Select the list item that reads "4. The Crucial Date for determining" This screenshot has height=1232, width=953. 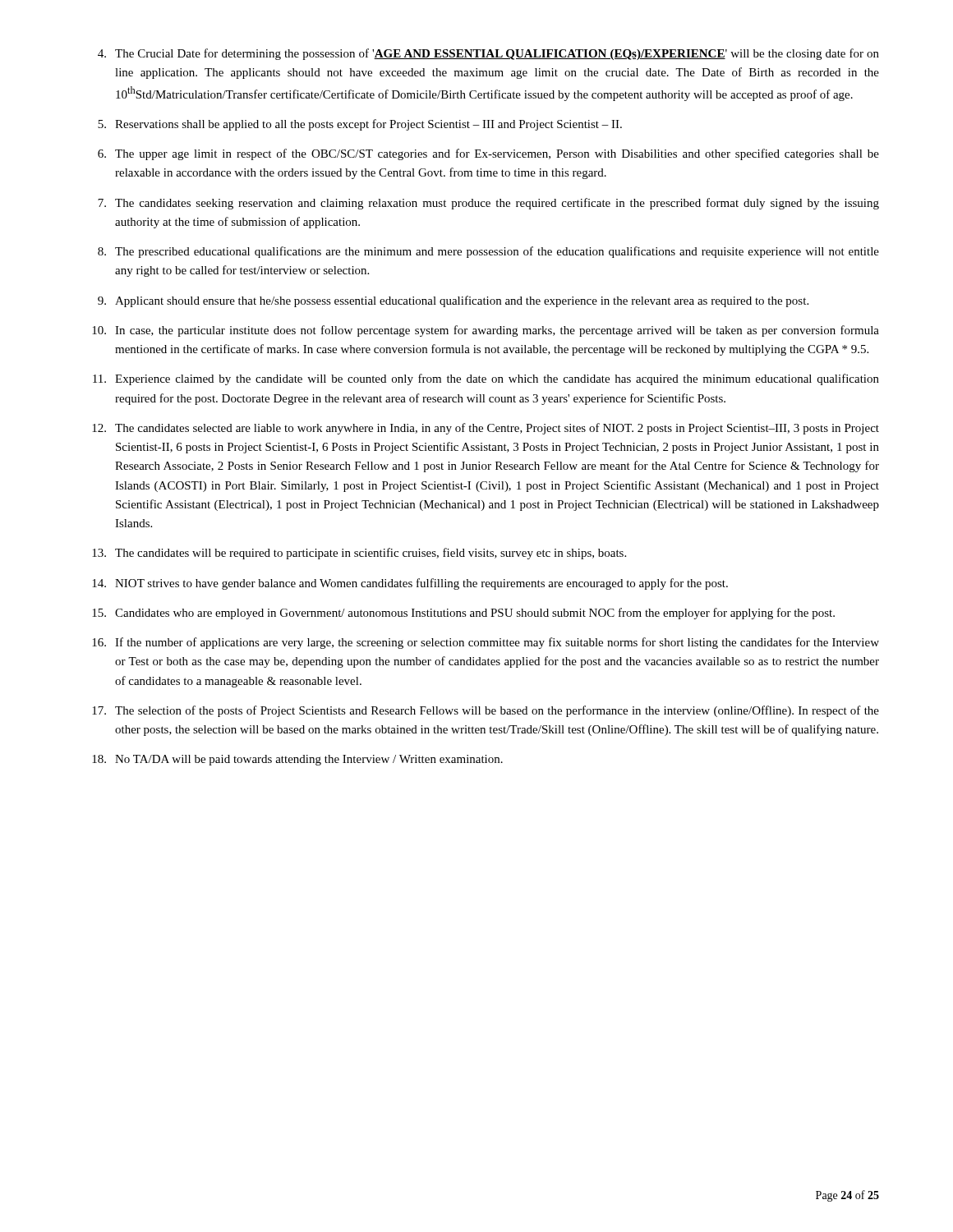pyautogui.click(x=476, y=74)
